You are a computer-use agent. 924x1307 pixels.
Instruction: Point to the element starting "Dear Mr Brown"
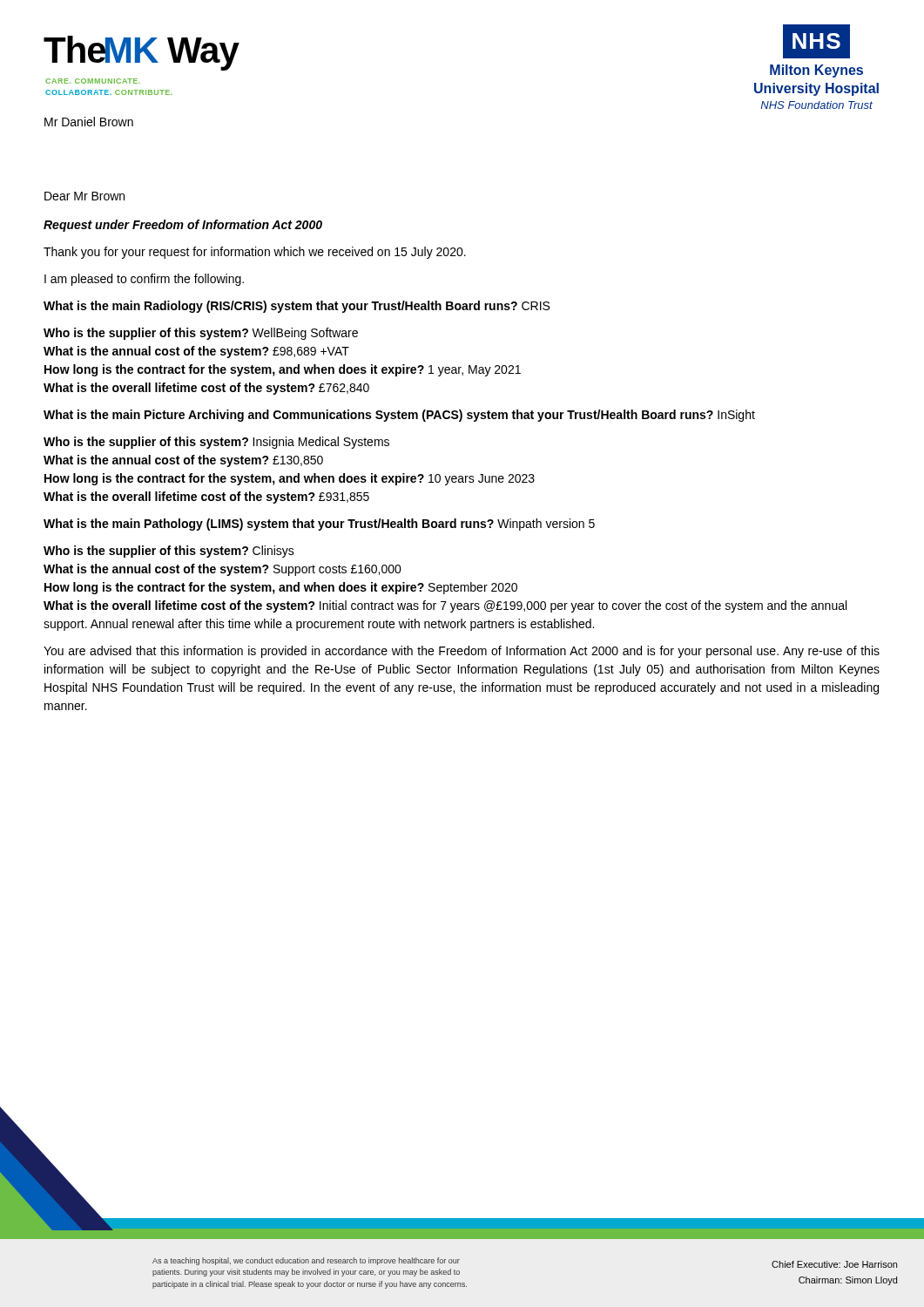point(85,196)
